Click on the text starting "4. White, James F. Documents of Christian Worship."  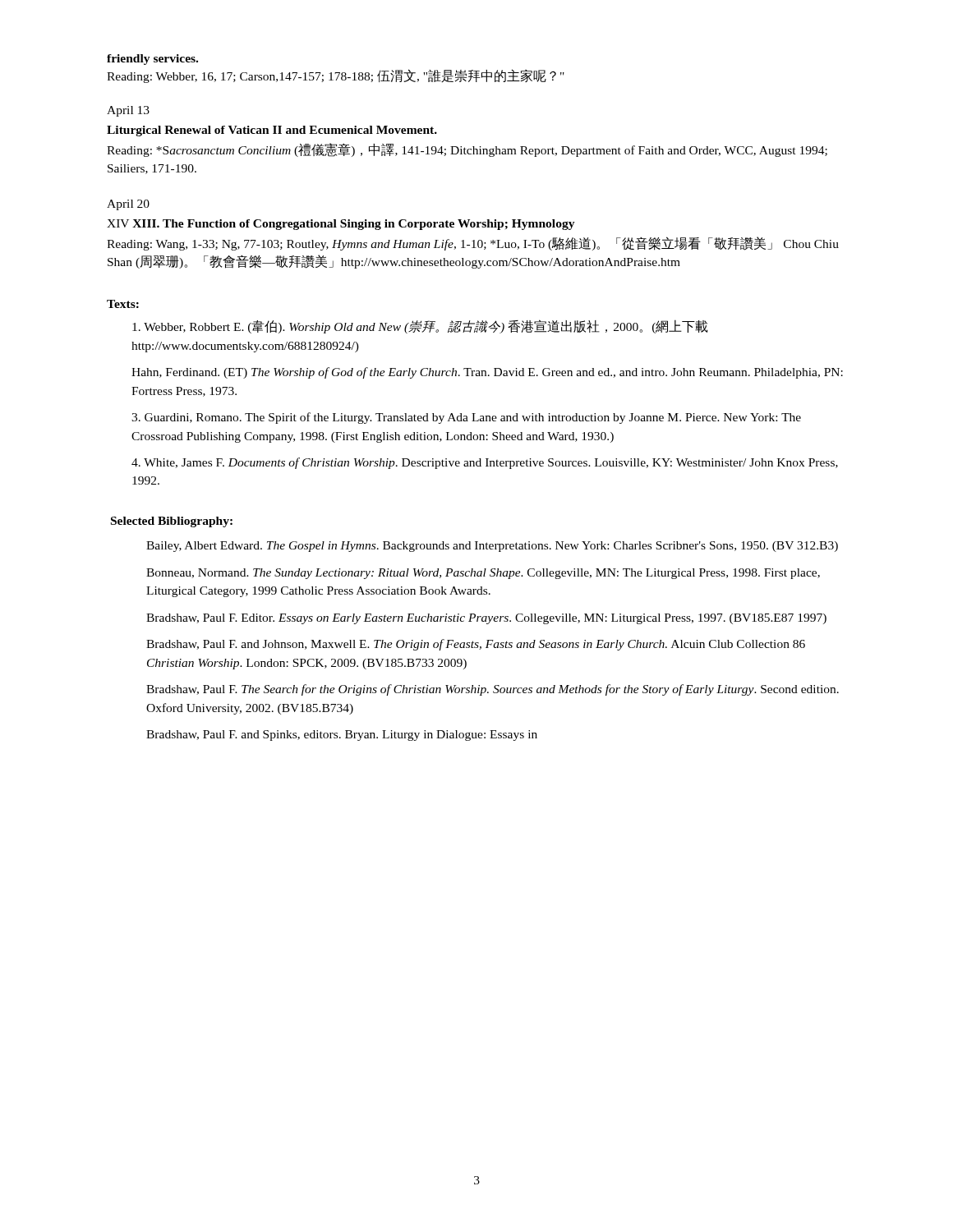tap(489, 472)
